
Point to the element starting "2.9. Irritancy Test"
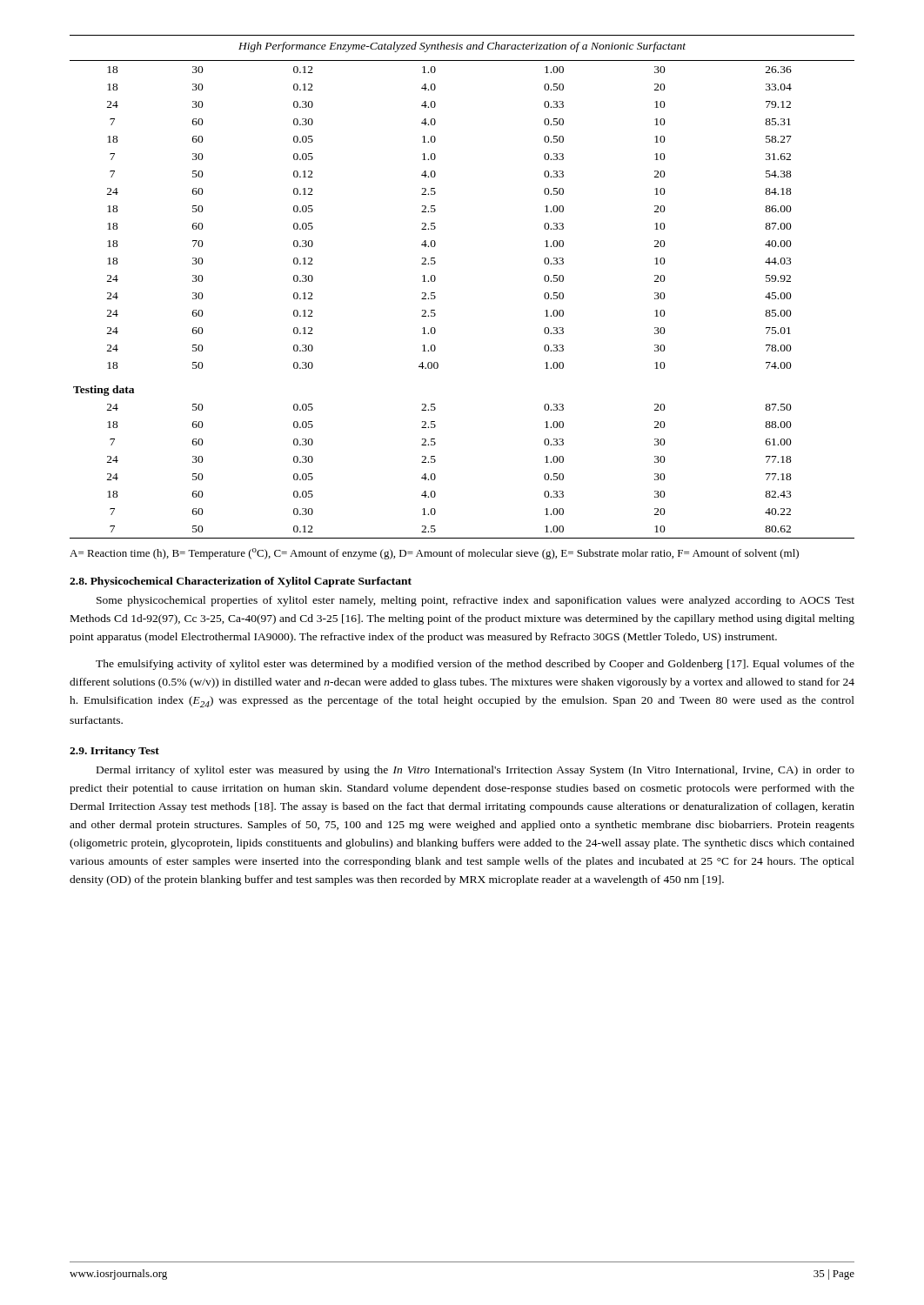[x=114, y=750]
